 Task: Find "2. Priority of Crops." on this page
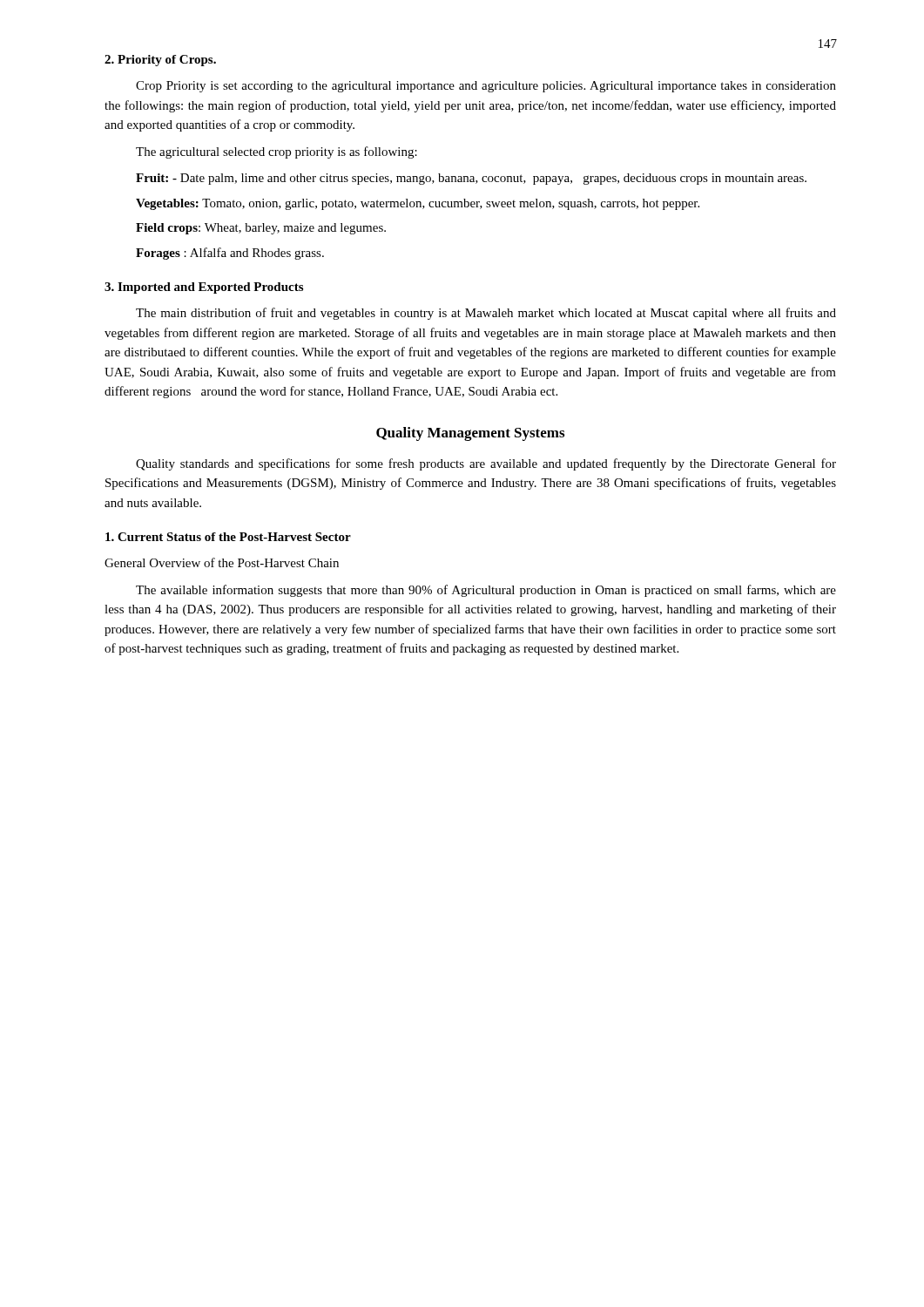[160, 59]
